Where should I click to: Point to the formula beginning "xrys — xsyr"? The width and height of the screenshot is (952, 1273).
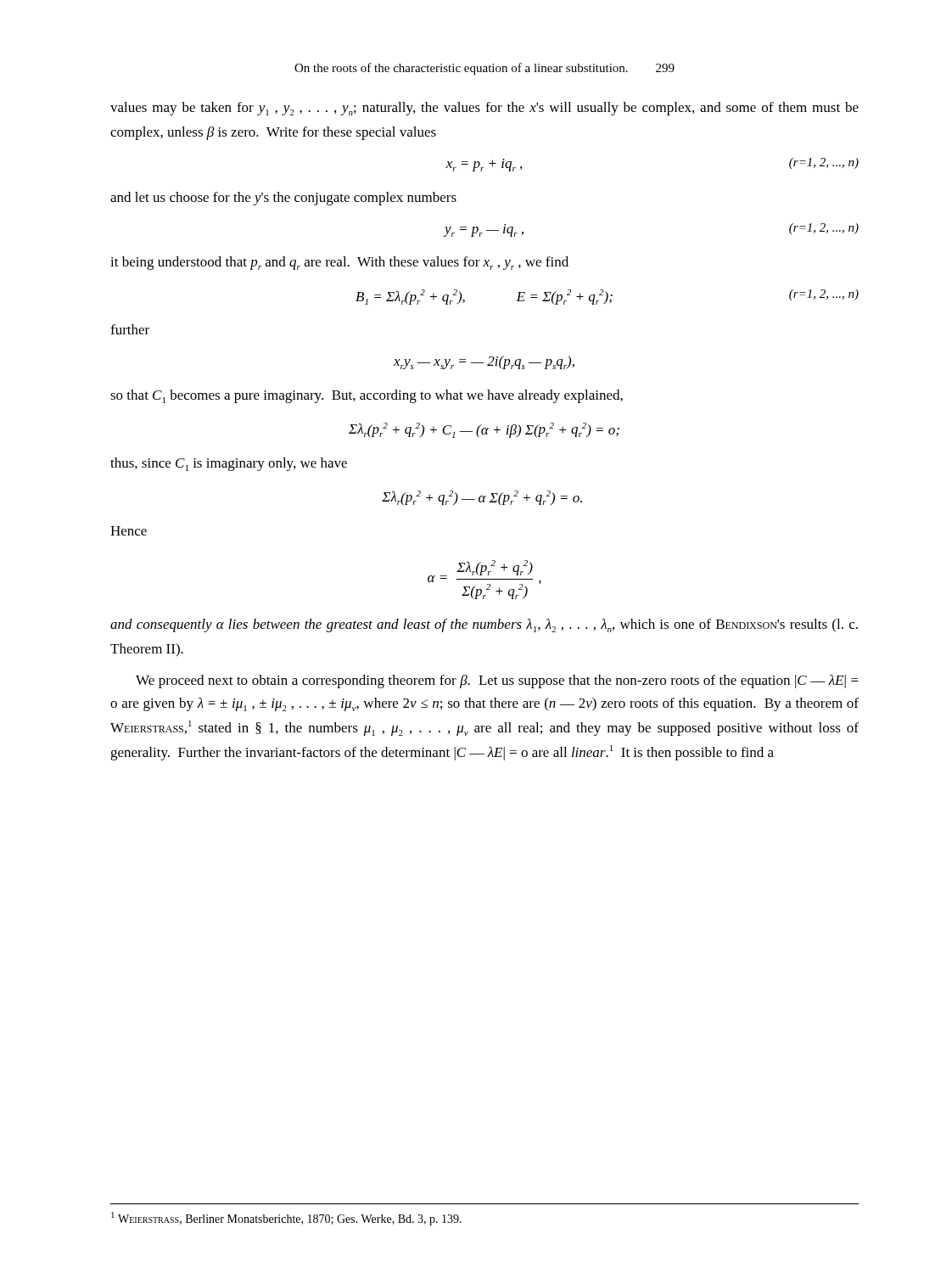(484, 362)
